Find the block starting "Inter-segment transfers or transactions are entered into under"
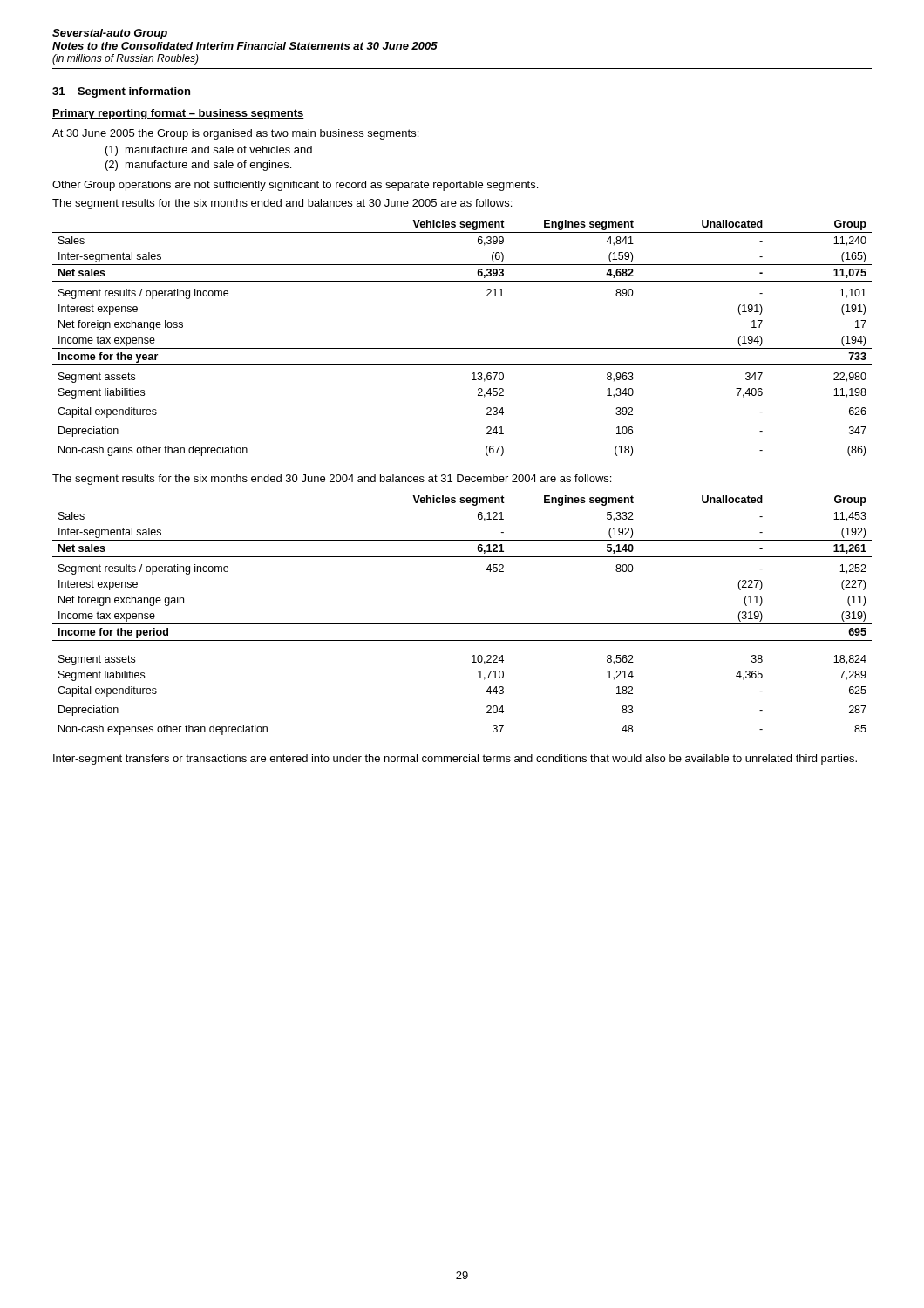Screen dimensions: 1308x924 (x=455, y=758)
